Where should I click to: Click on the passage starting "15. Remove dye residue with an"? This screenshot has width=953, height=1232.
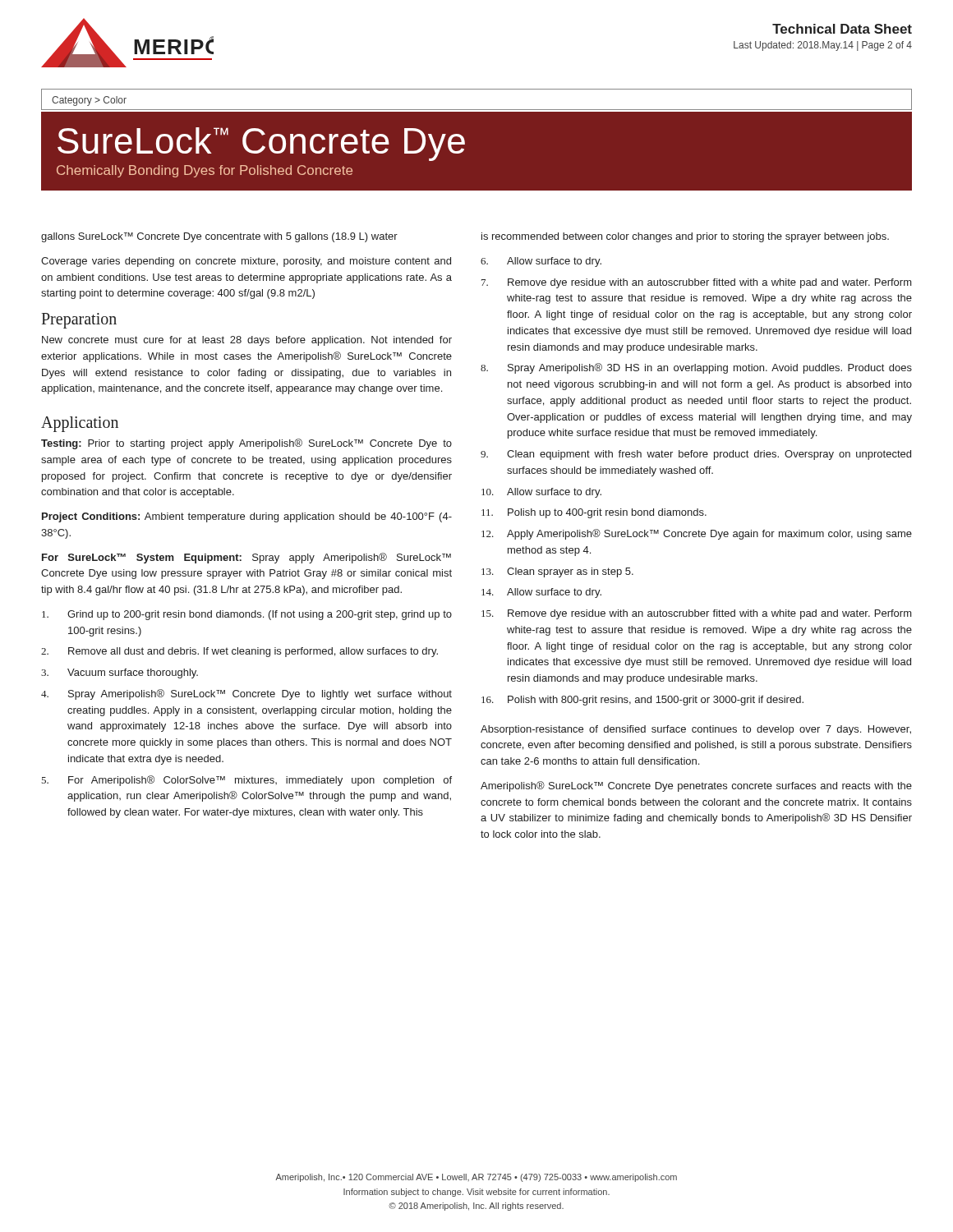[696, 646]
